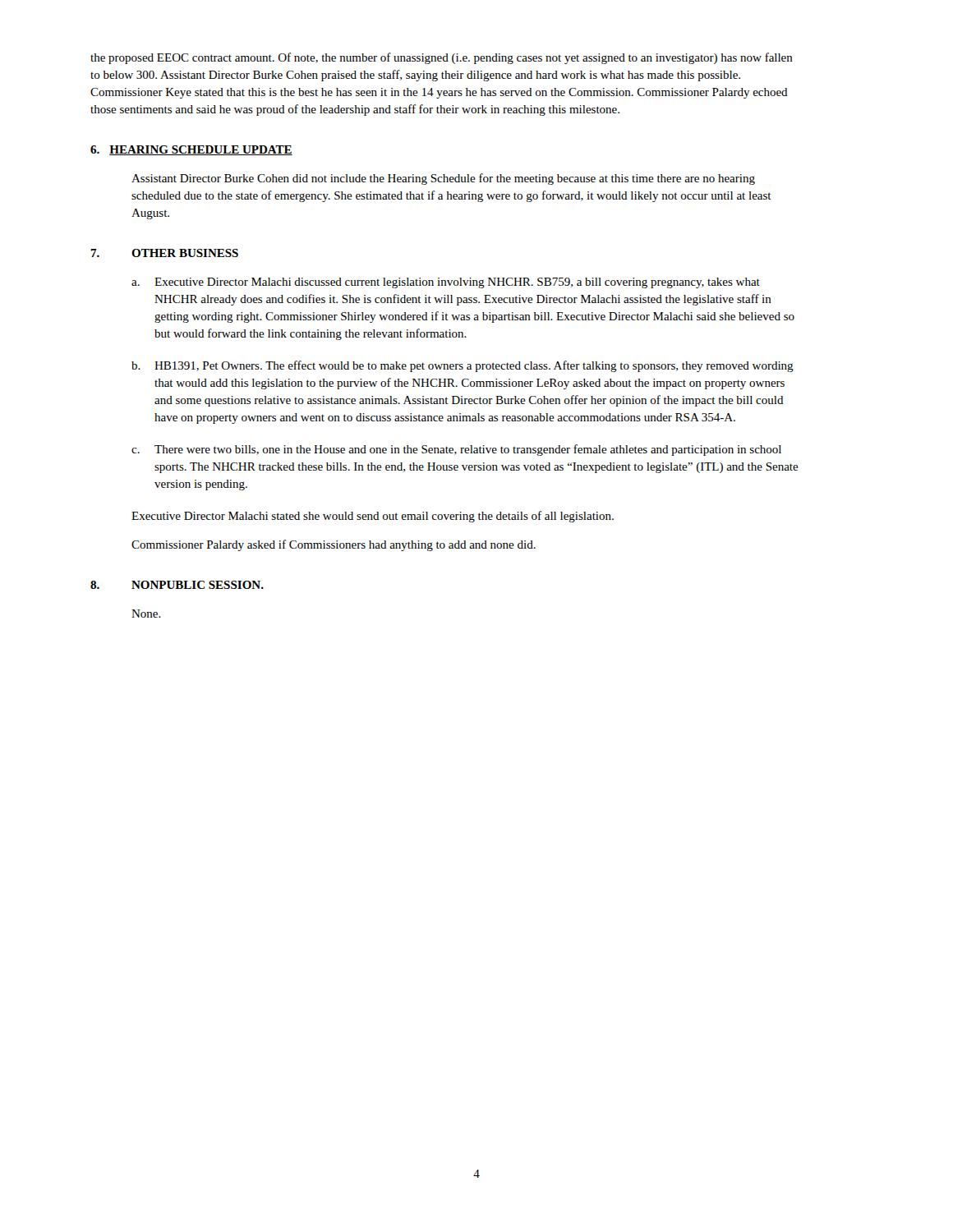Navigate to the text starting "Assistant Director Burke Cohen did not include the"
The image size is (953, 1232).
(x=451, y=195)
